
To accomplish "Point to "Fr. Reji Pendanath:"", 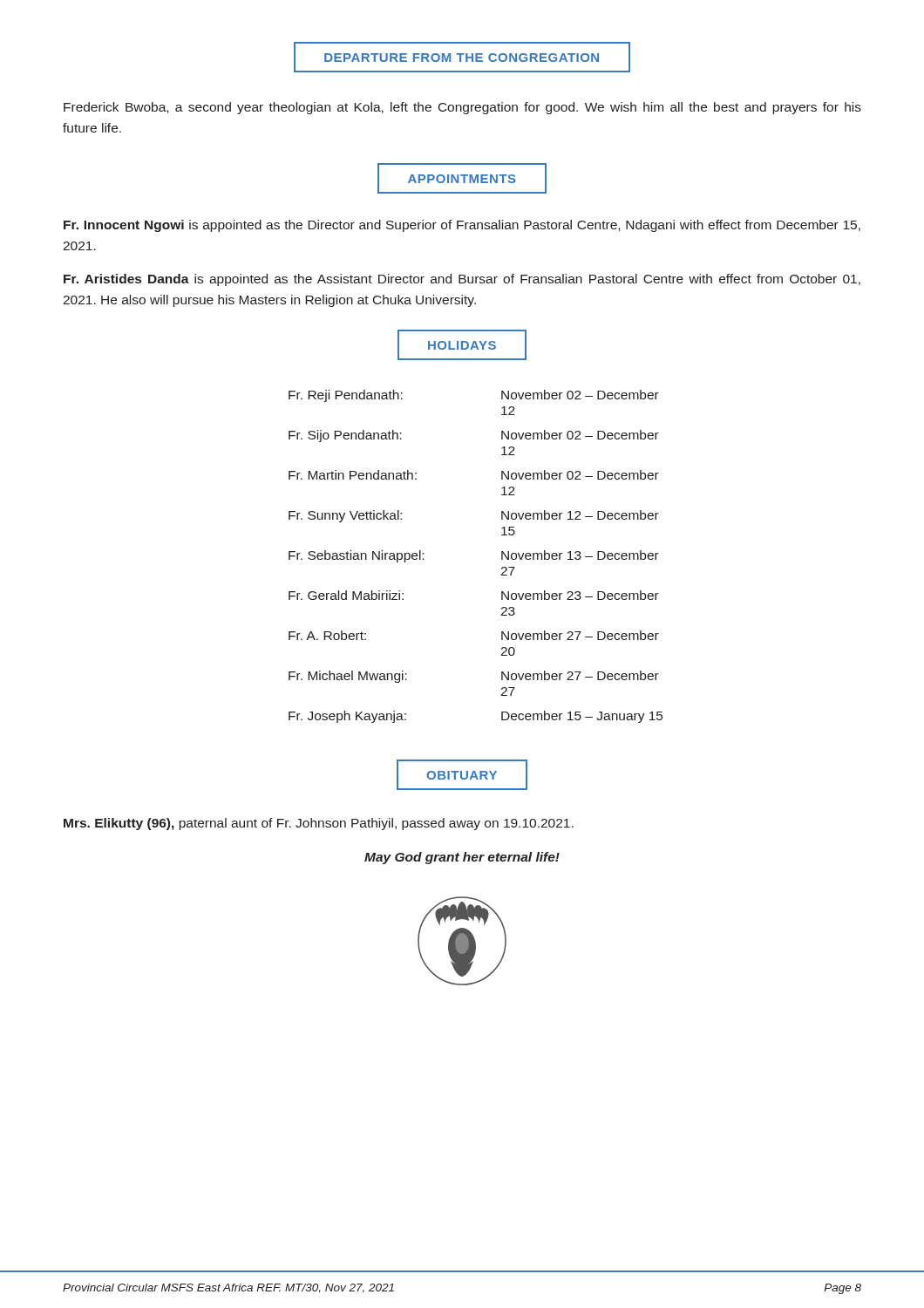I will [345, 395].
